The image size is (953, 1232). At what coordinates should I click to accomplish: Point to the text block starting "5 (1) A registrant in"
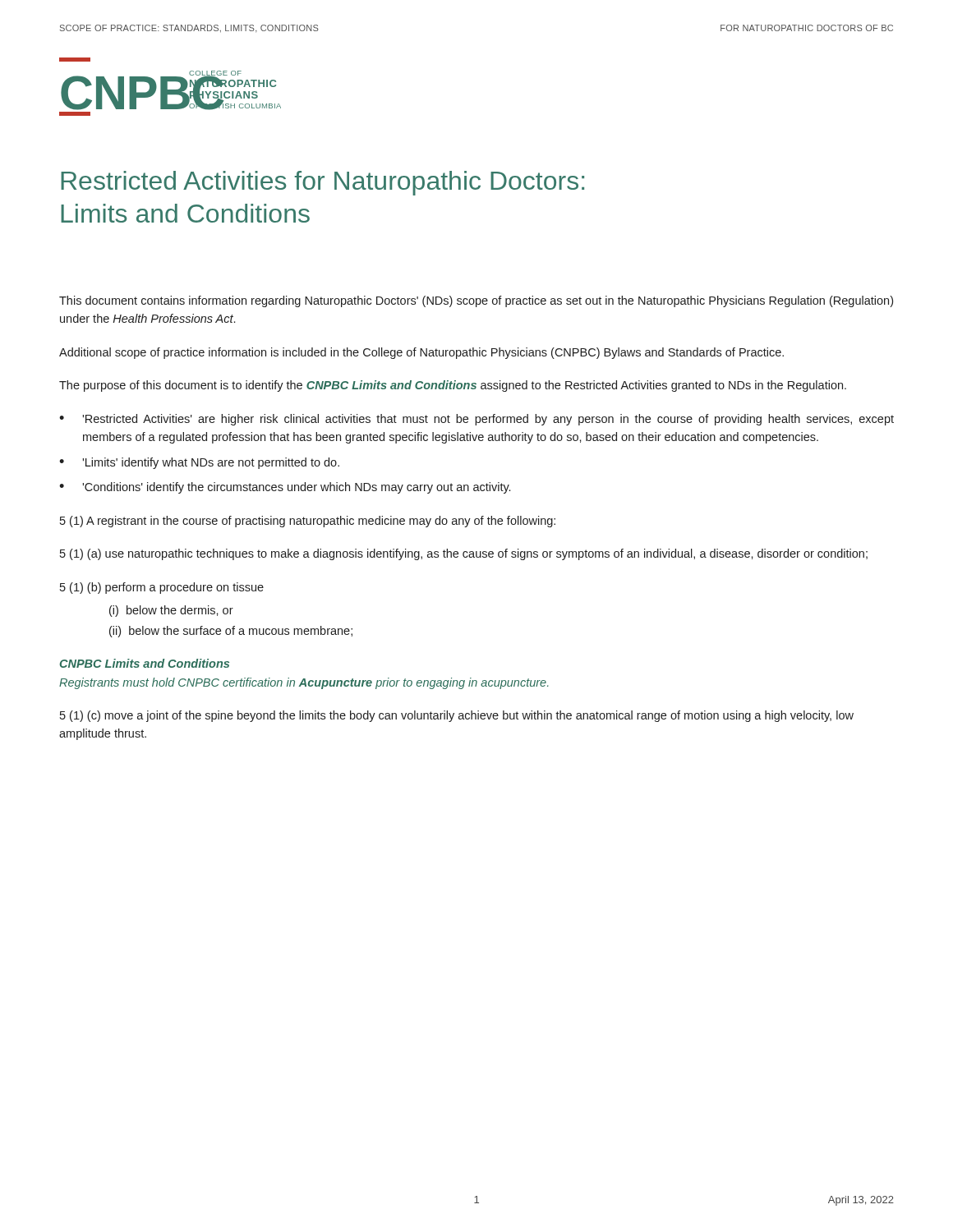coord(308,521)
